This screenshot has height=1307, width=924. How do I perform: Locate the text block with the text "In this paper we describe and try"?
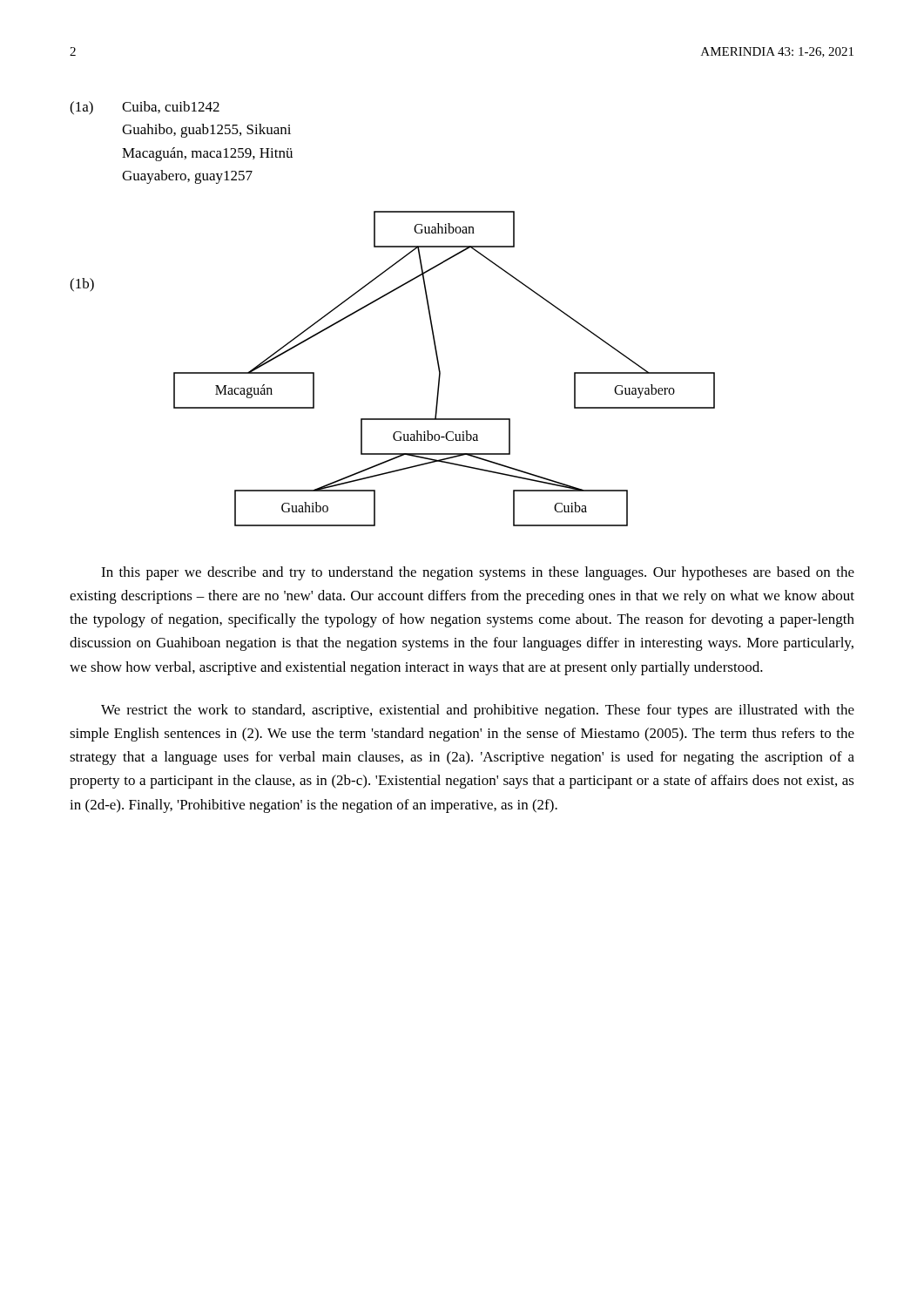tap(462, 619)
